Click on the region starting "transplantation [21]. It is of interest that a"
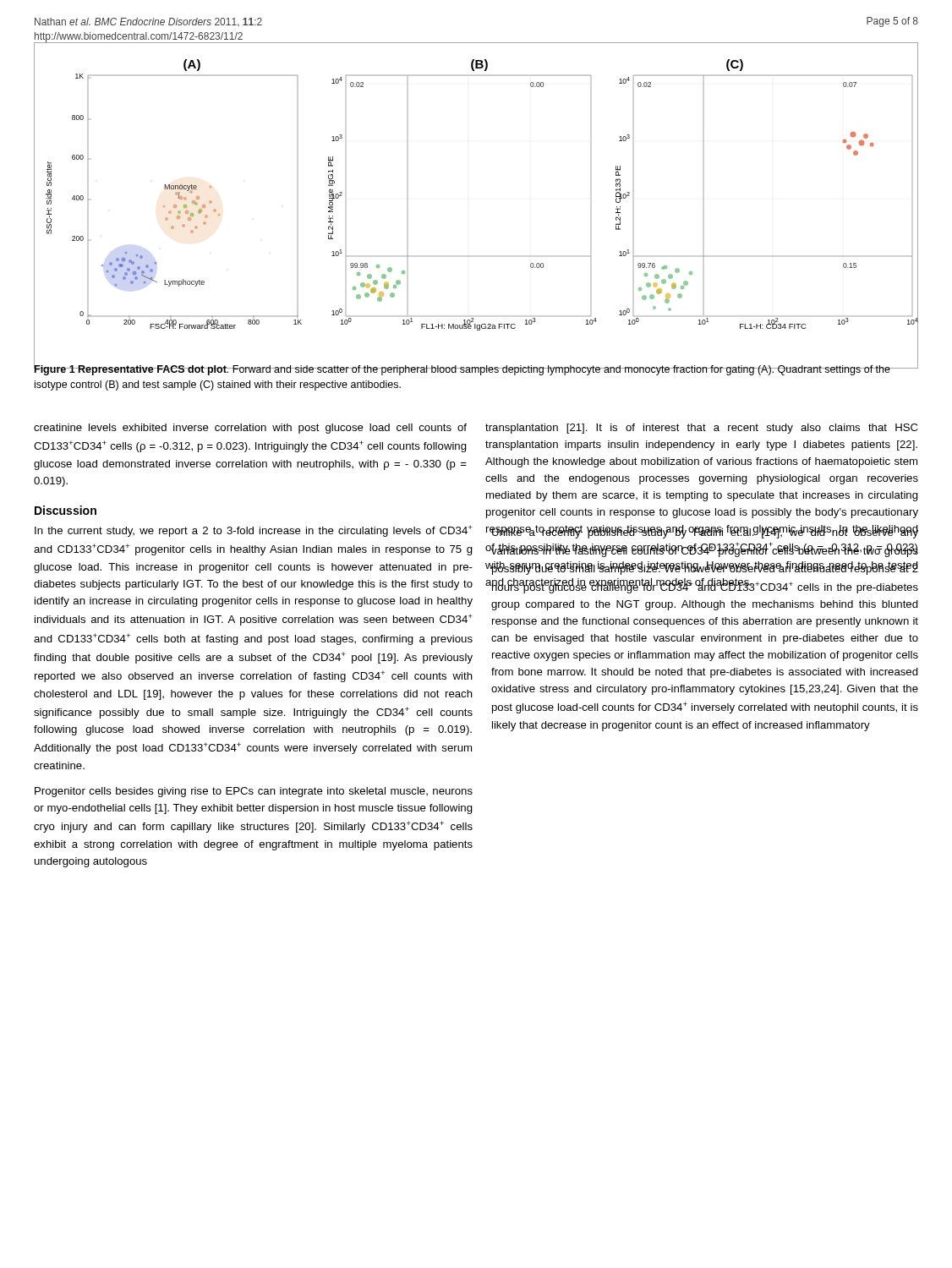Screen dimensions: 1268x952 tap(702, 505)
